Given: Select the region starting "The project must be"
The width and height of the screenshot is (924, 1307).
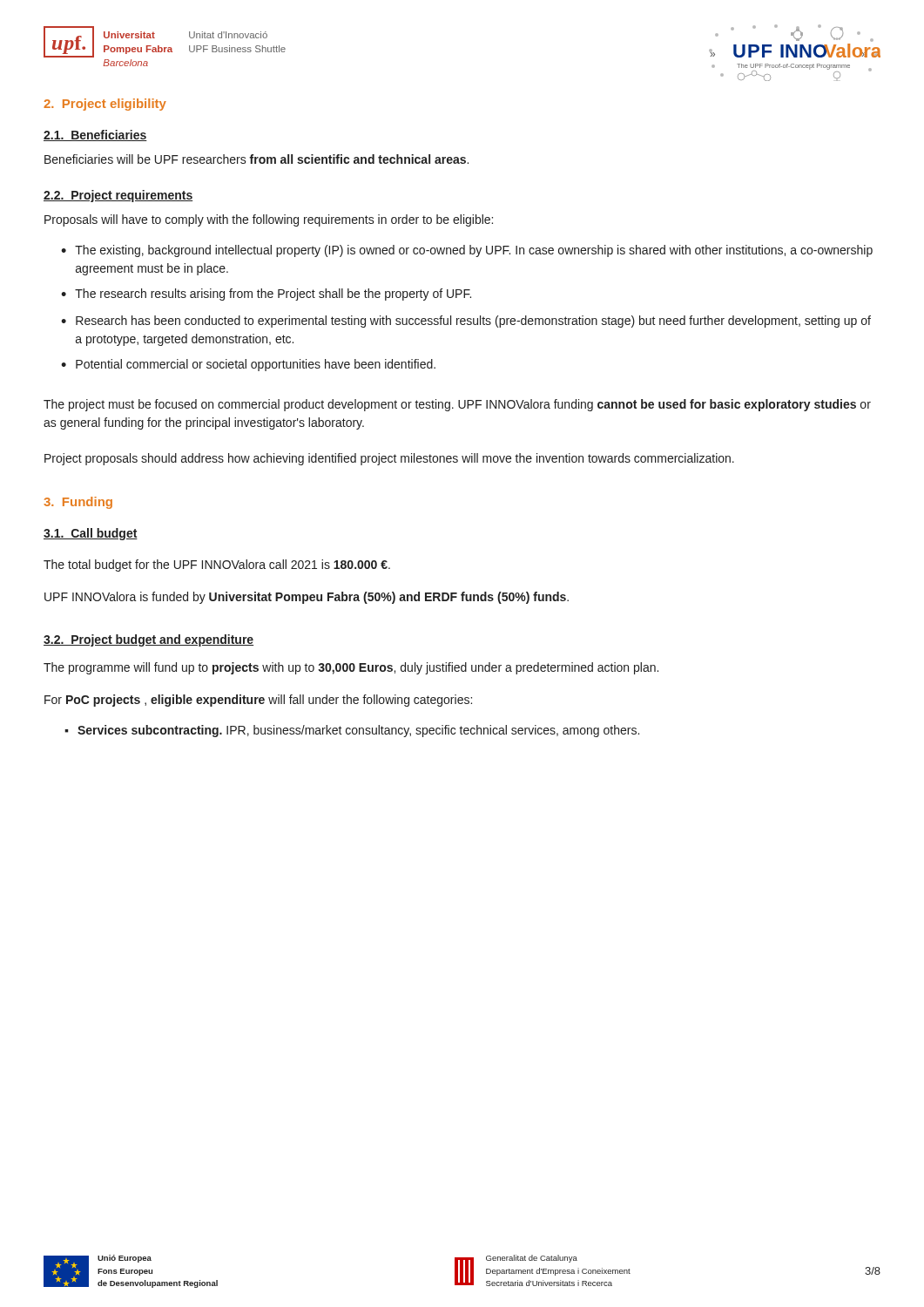Looking at the screenshot, I should tap(457, 413).
